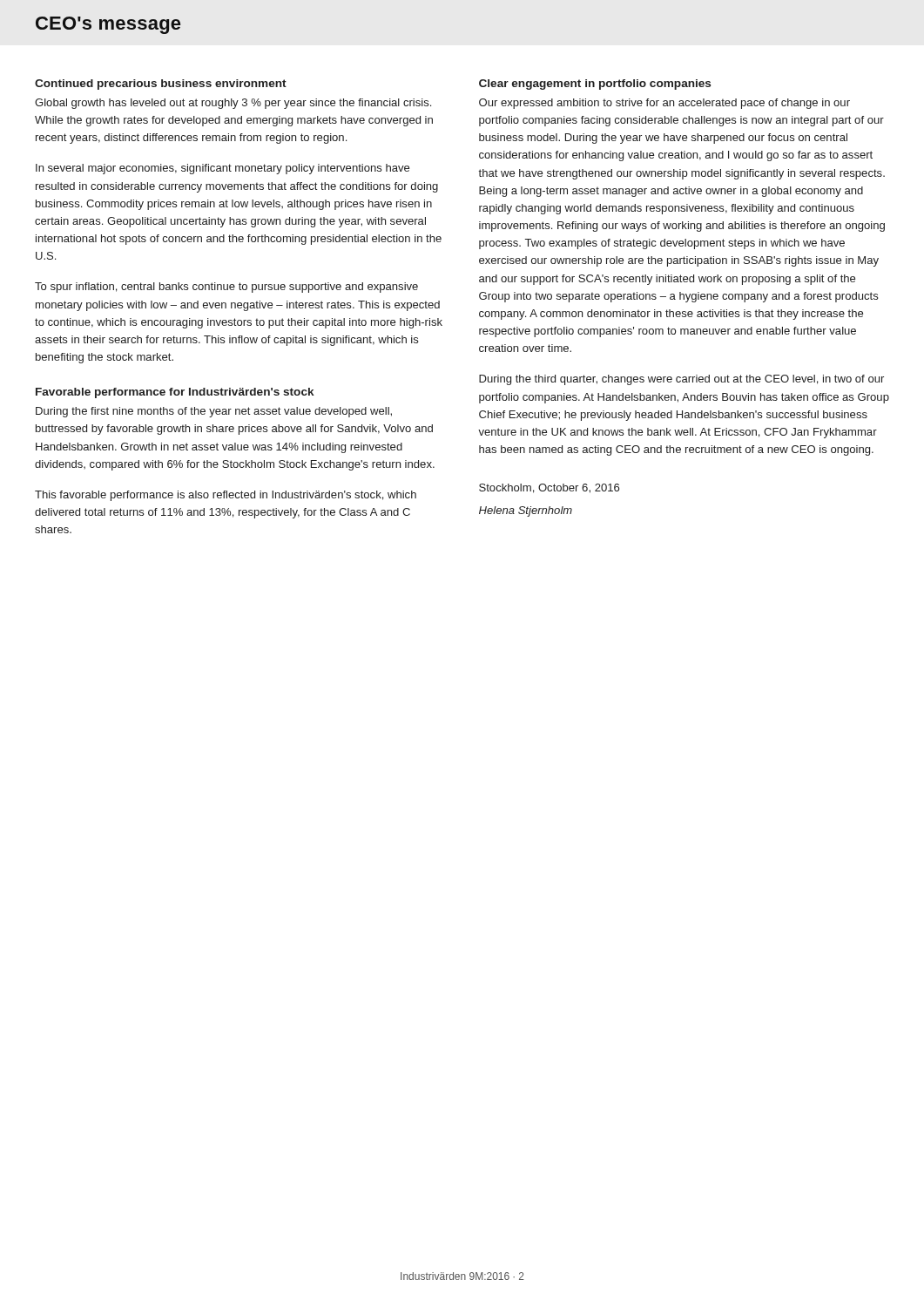Click on the text block containing "Global growth has leveled"
924x1307 pixels.
point(234,120)
